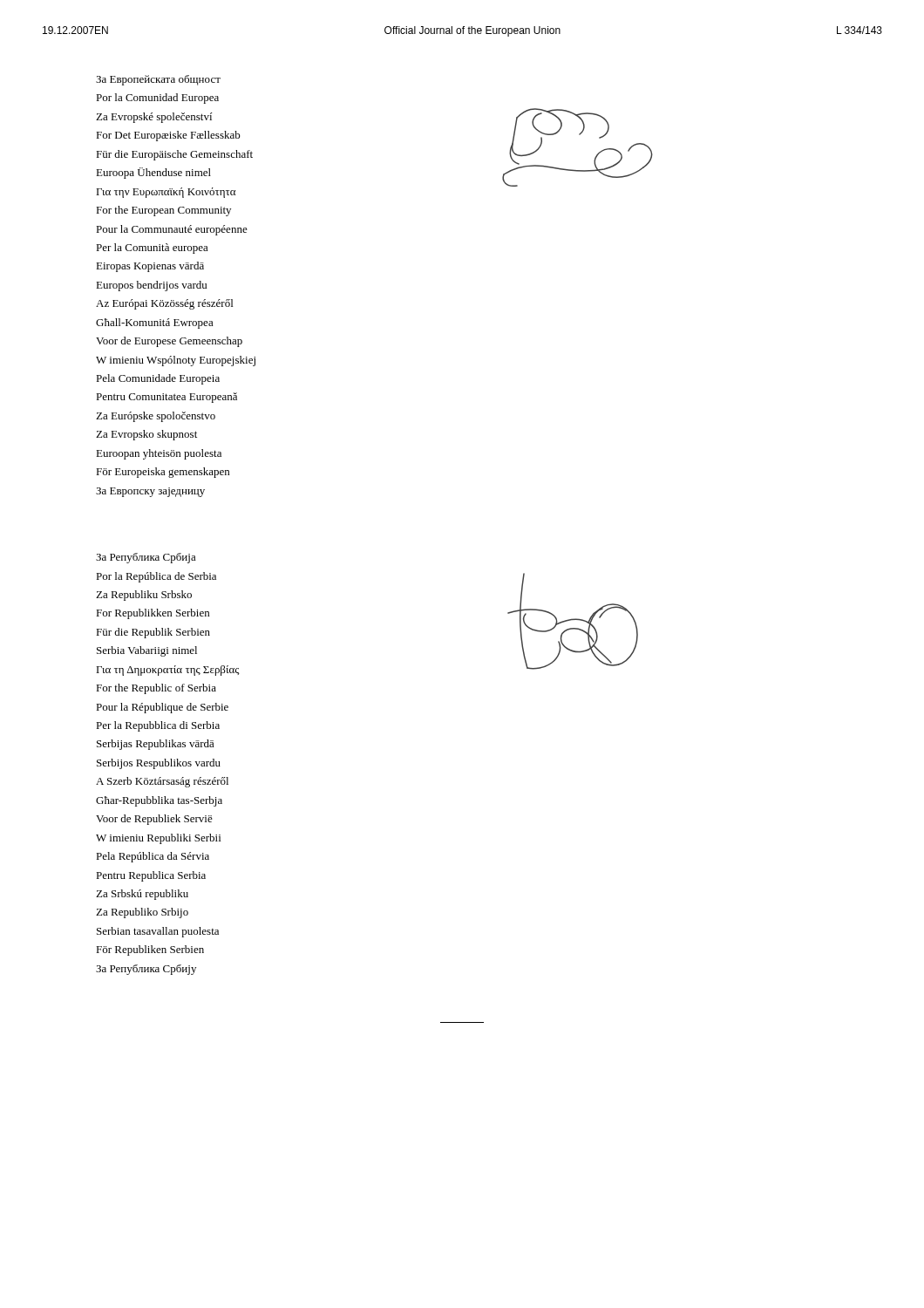Screen dimensions: 1308x924
Task: Locate the text block that reads "За Европейската общност"
Action: click(x=176, y=285)
